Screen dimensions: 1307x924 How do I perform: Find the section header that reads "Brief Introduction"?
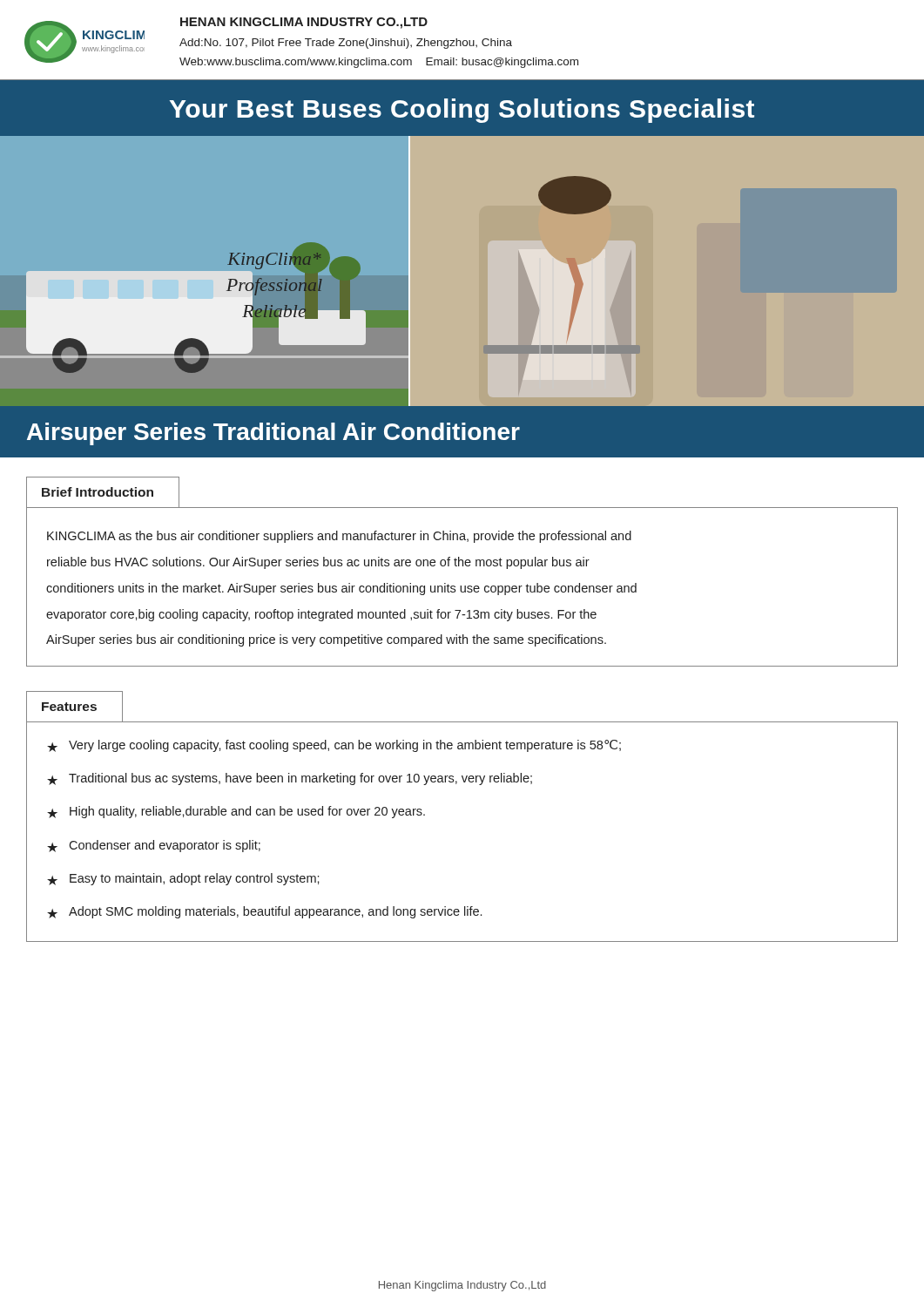(x=98, y=492)
